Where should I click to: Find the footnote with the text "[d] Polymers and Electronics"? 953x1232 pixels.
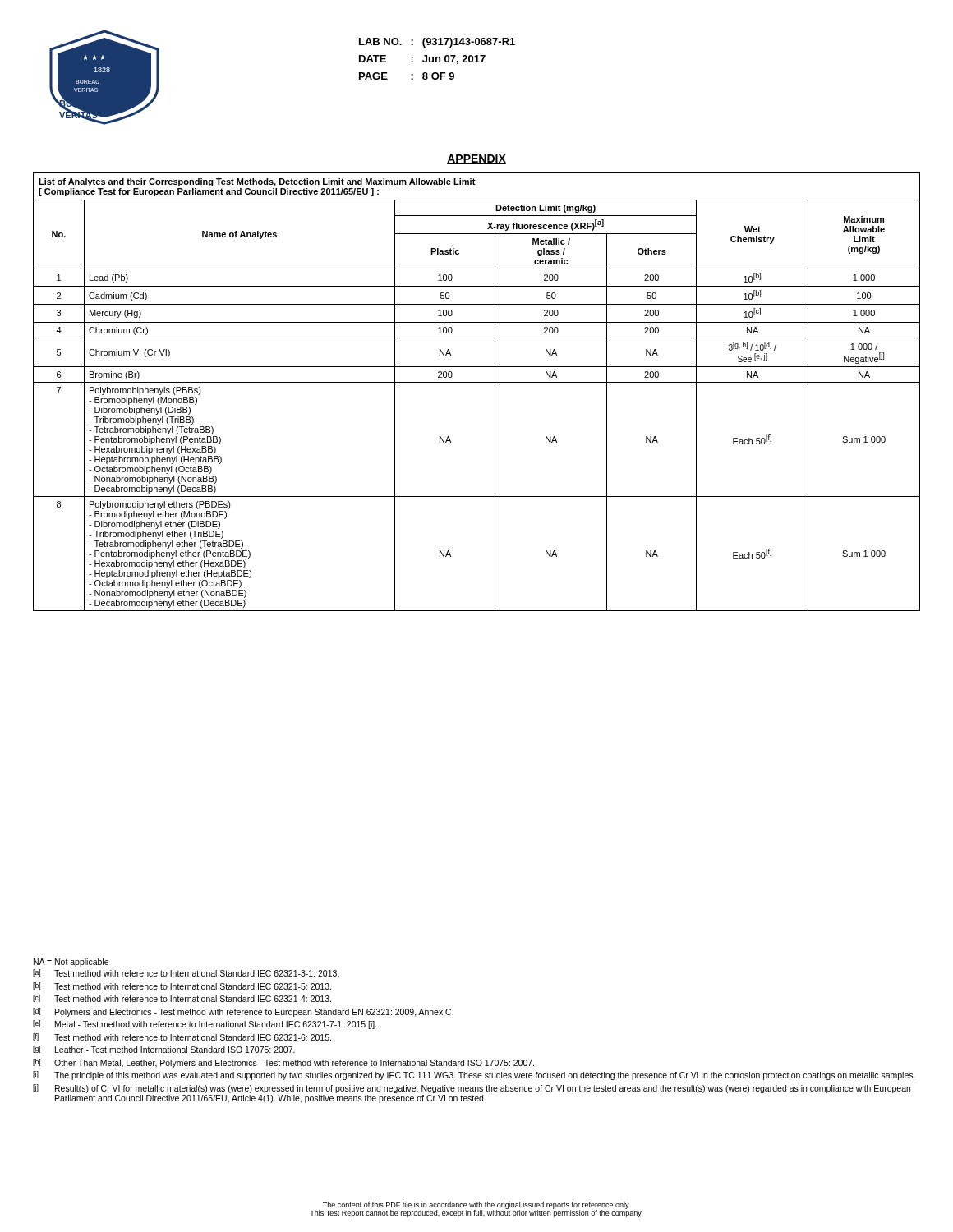pos(243,1013)
